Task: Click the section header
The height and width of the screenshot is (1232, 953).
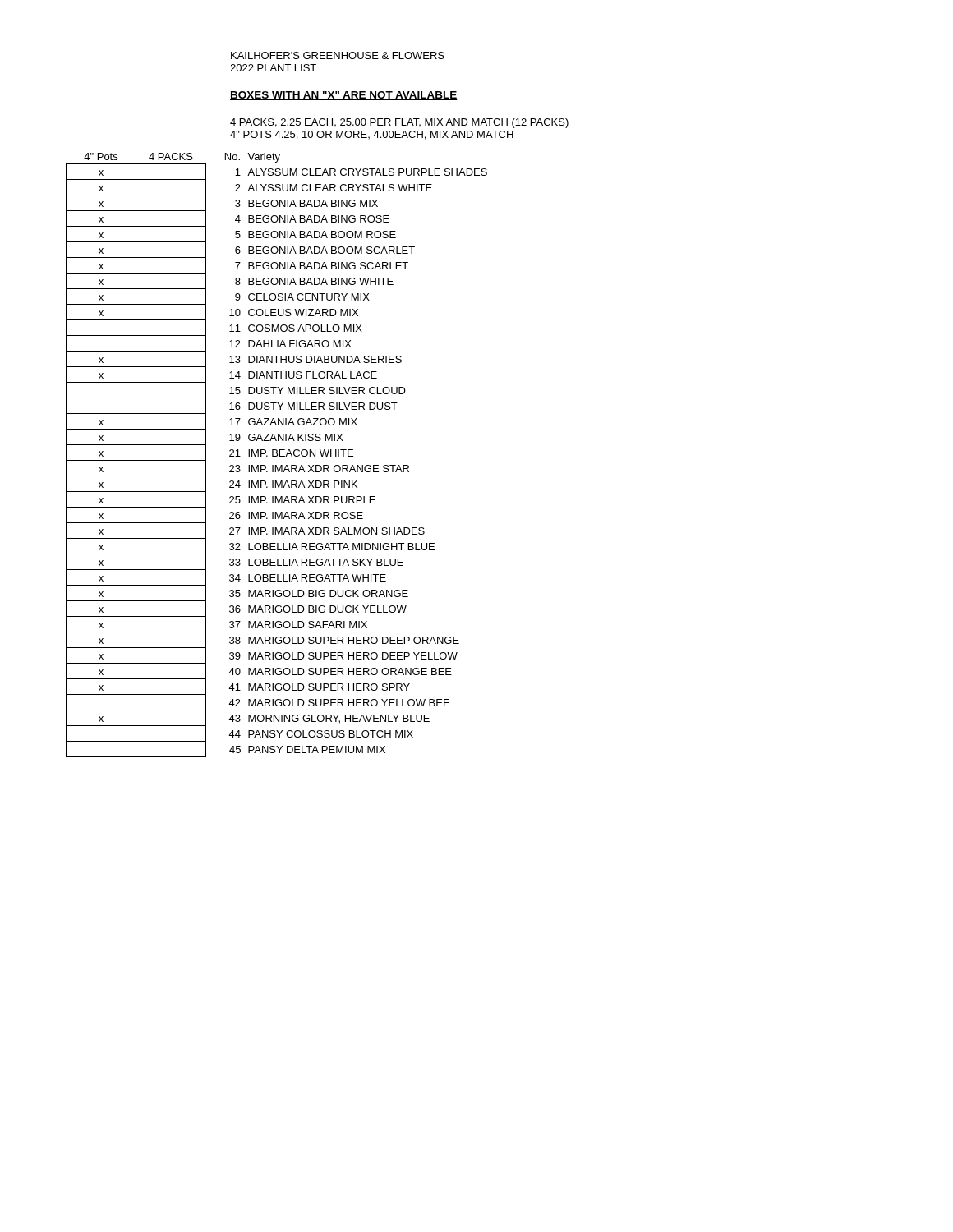Action: click(x=344, y=95)
